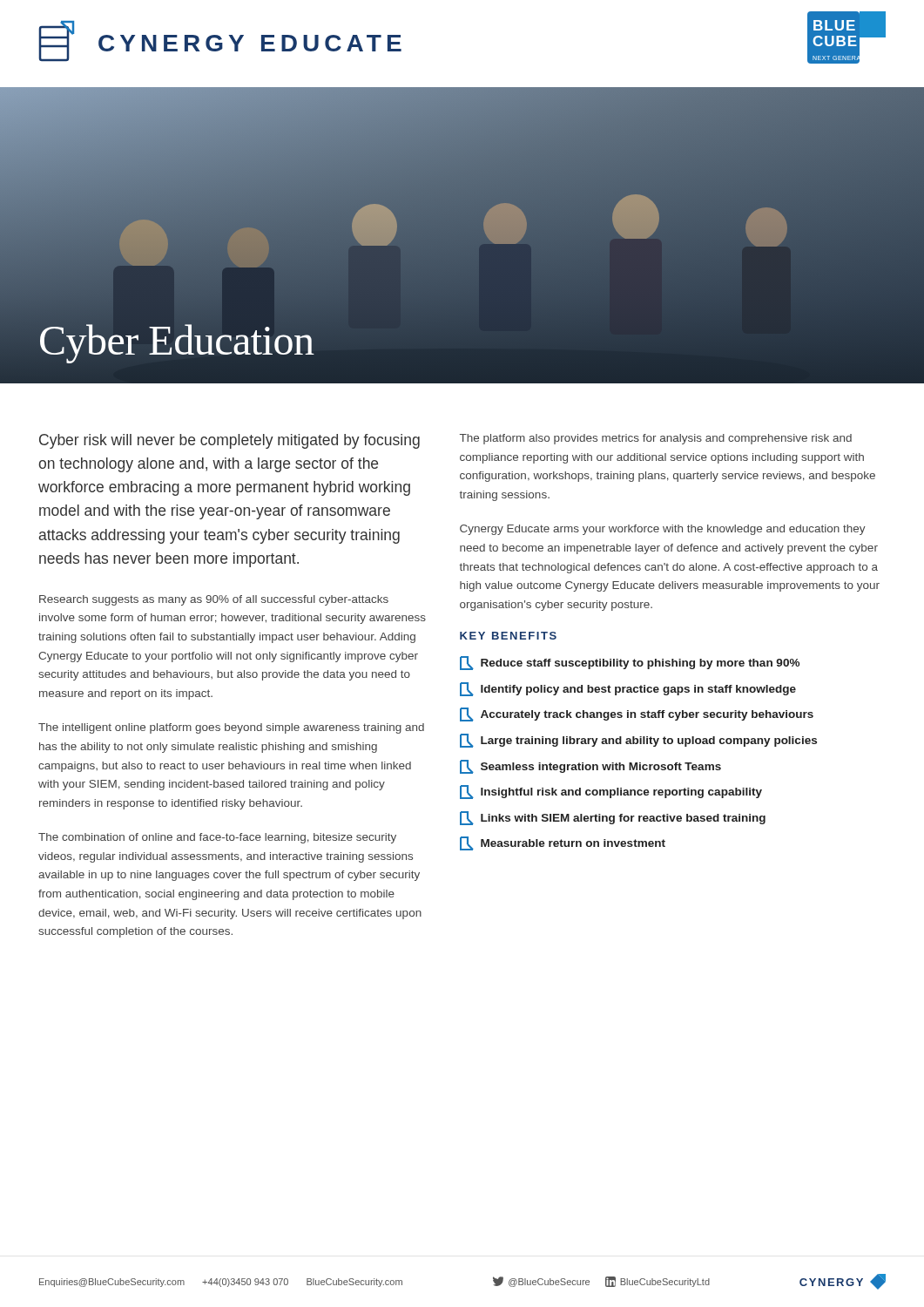Locate the list item that says "Large training library and"
This screenshot has height=1307, width=924.
[638, 740]
